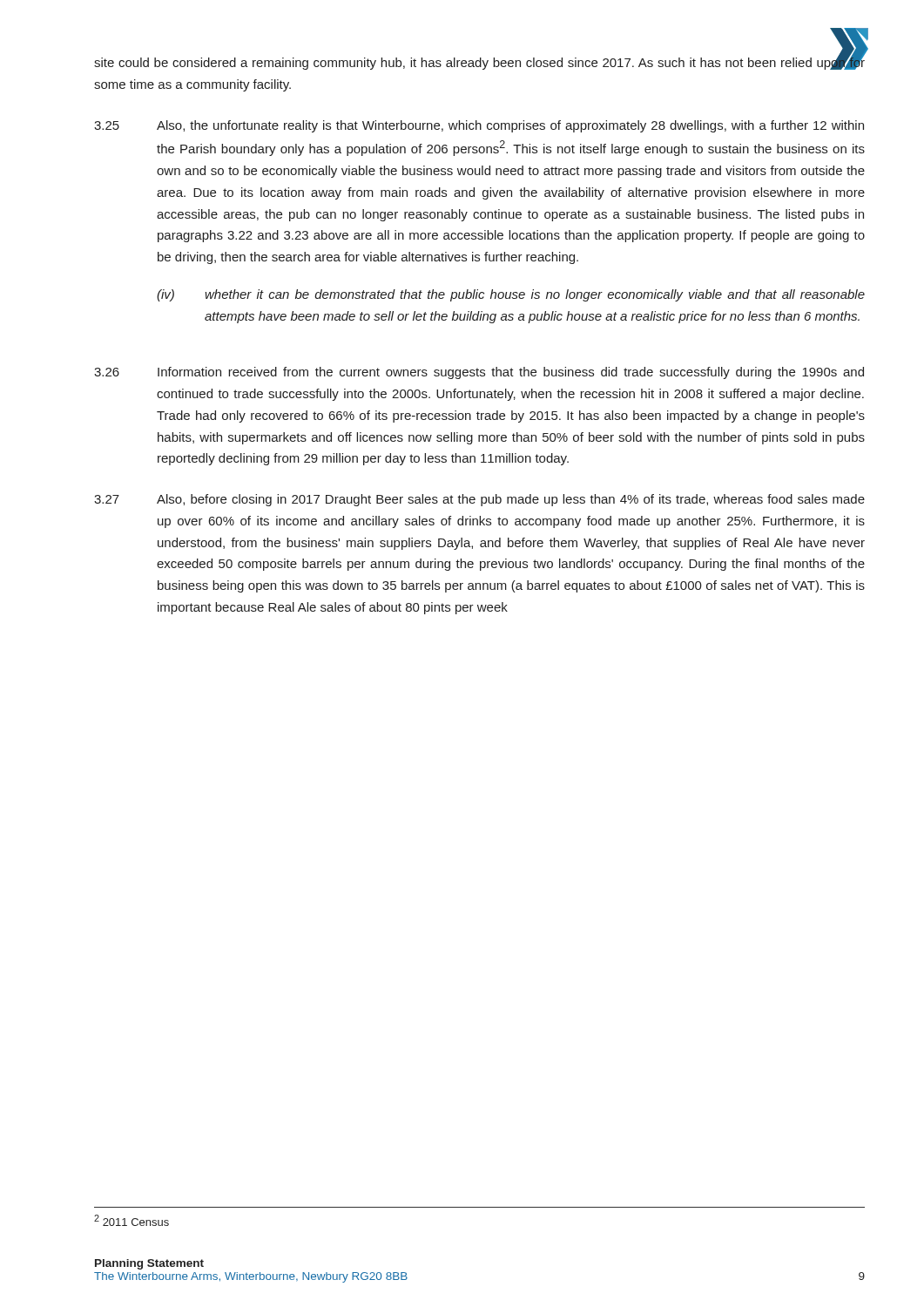Click on the logo

click(x=856, y=48)
